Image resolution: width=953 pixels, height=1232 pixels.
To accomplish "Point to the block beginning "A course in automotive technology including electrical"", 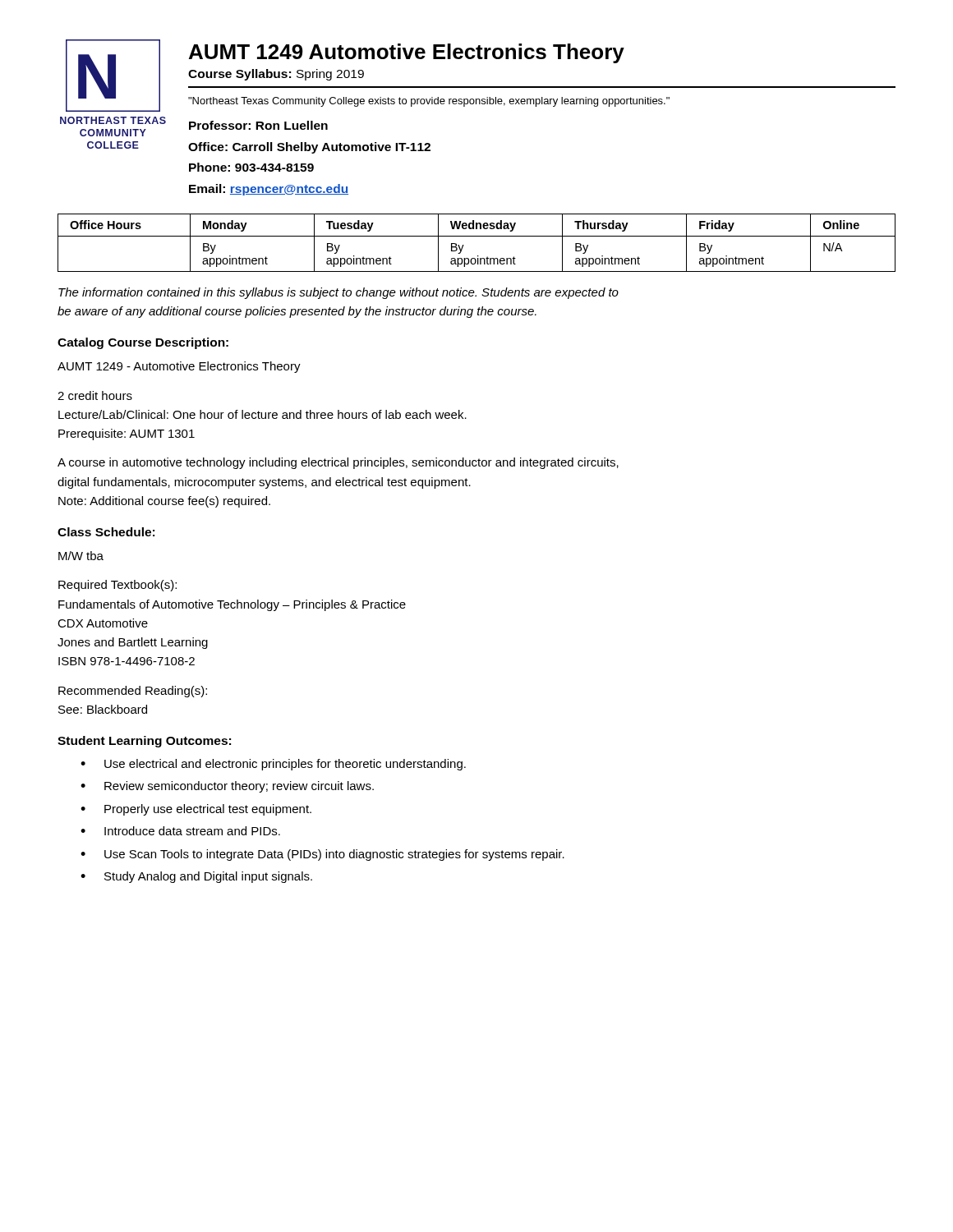I will 338,481.
